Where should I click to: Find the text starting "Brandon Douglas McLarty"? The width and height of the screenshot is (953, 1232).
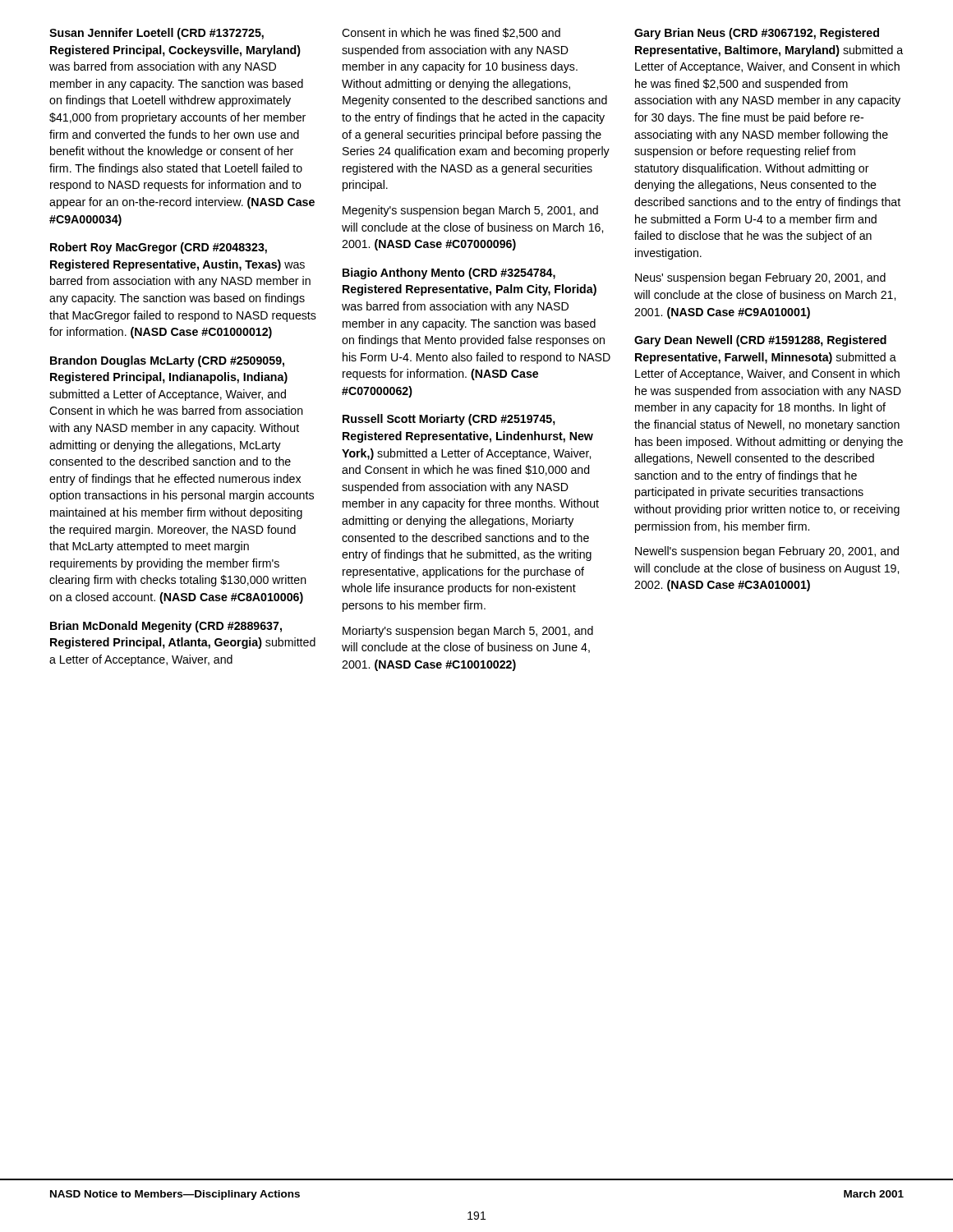(184, 479)
